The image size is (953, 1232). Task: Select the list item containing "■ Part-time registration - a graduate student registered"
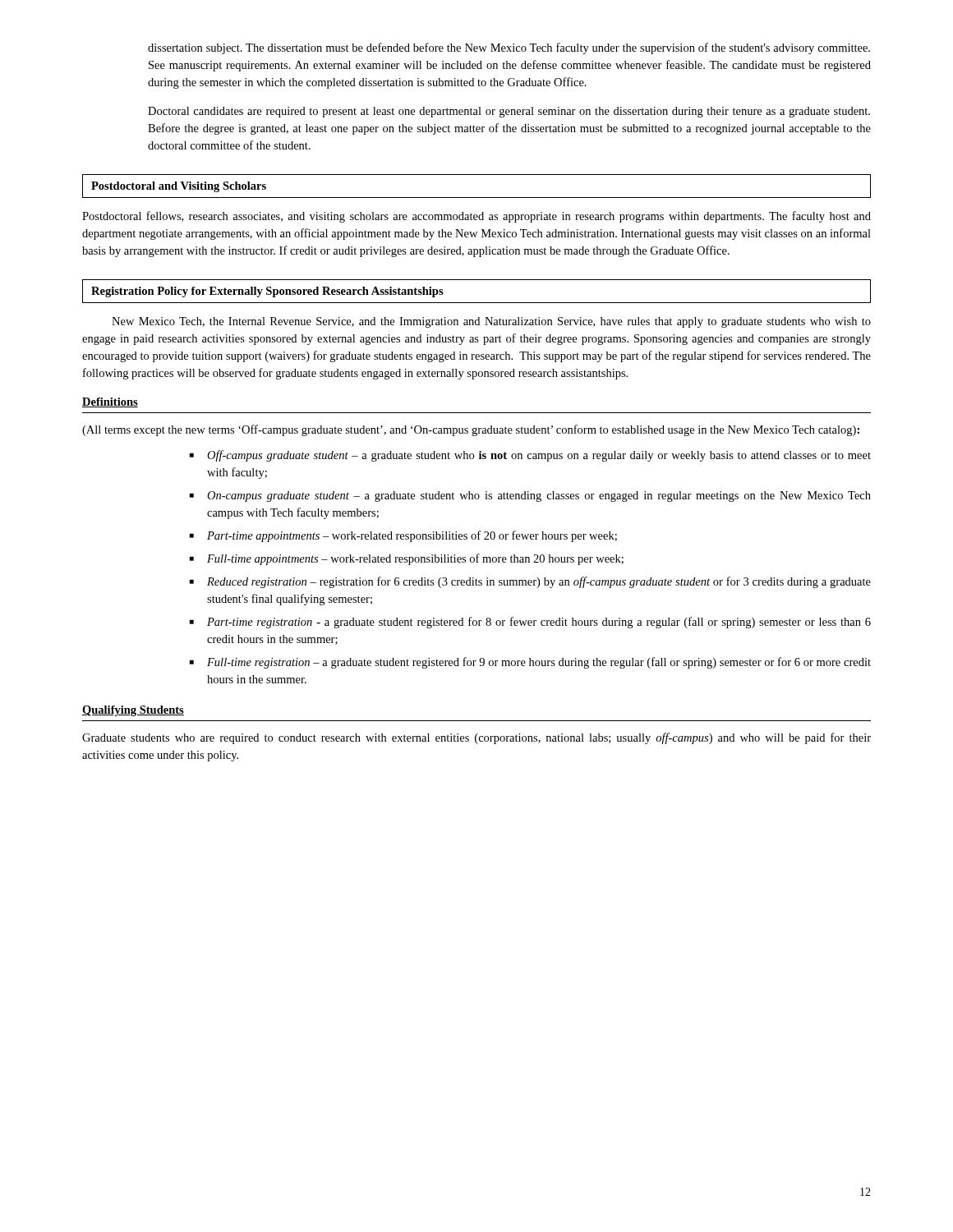click(x=530, y=631)
